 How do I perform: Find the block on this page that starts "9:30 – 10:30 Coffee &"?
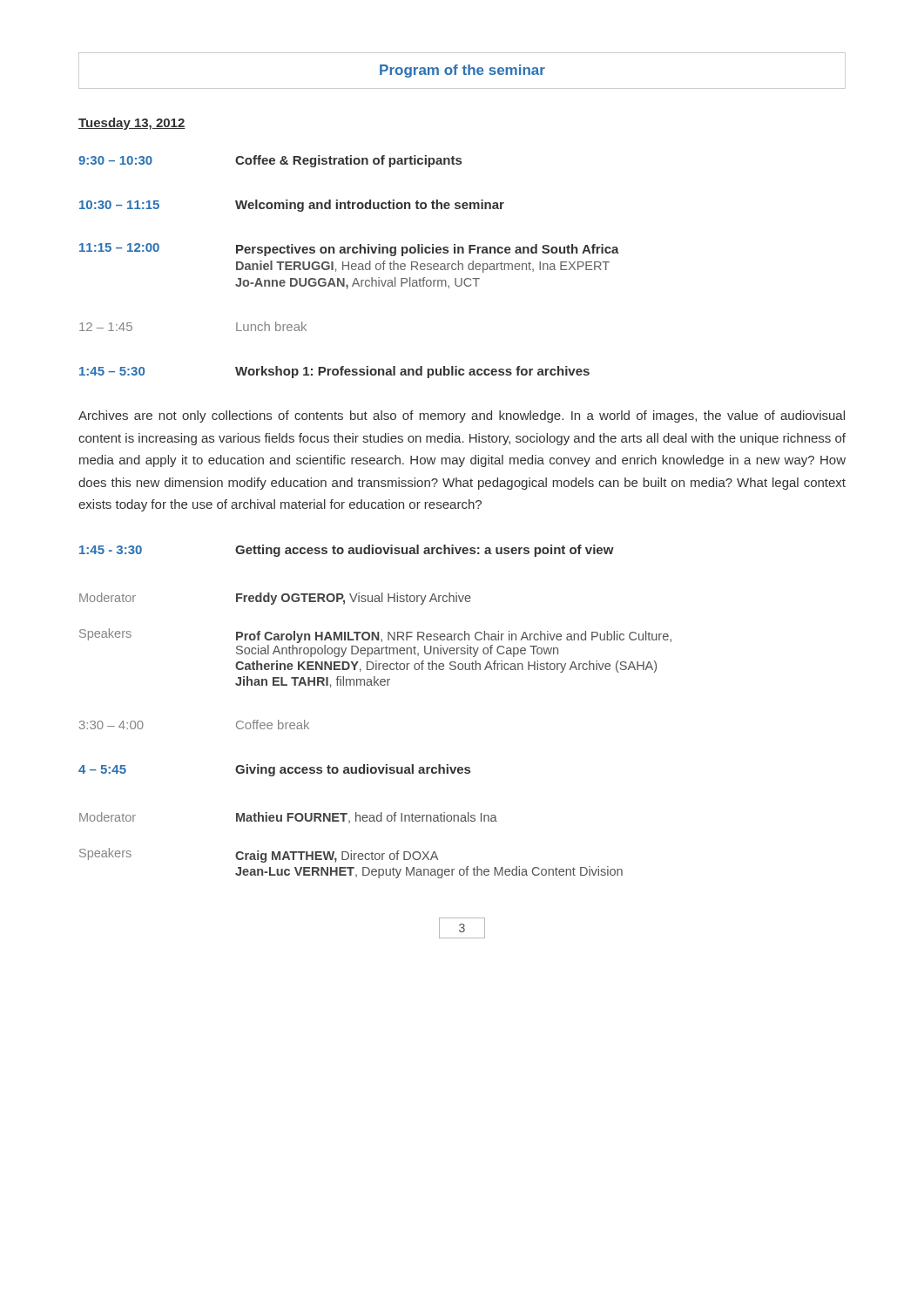coord(462,160)
